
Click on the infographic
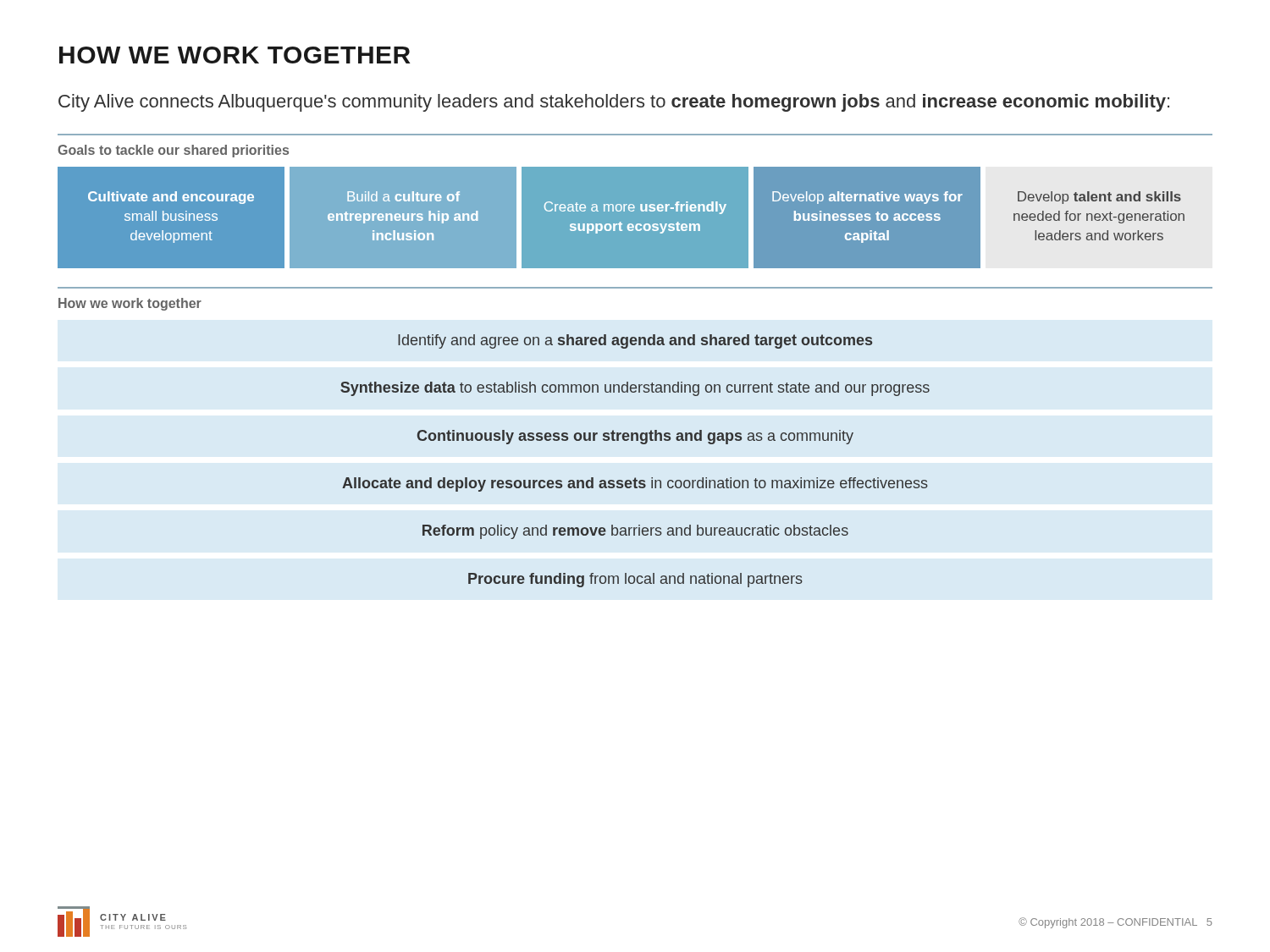point(635,217)
